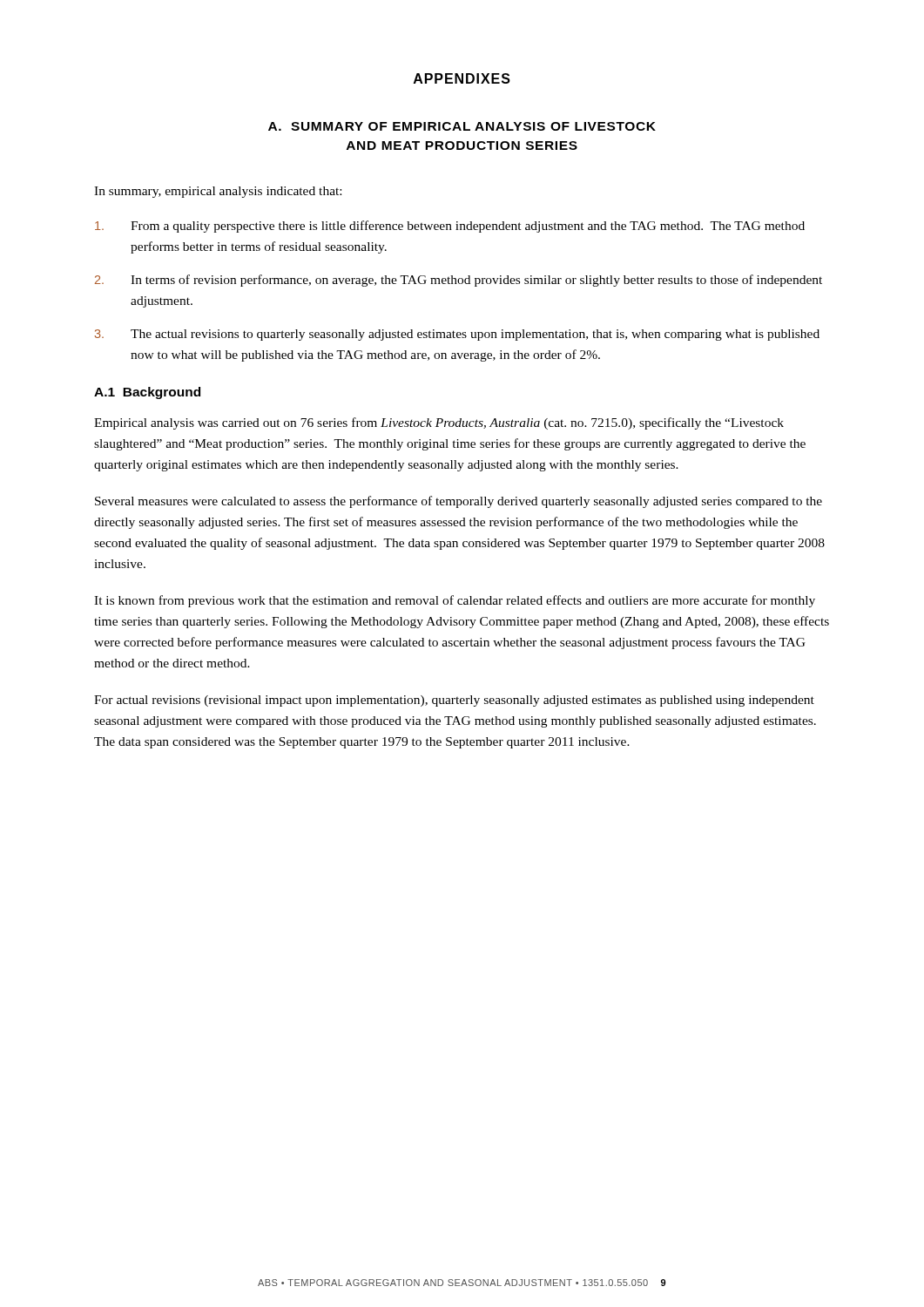The image size is (924, 1307).
Task: Find the text block that reads "For actual revisions (revisional impact upon implementation),"
Action: pyautogui.click(x=457, y=720)
